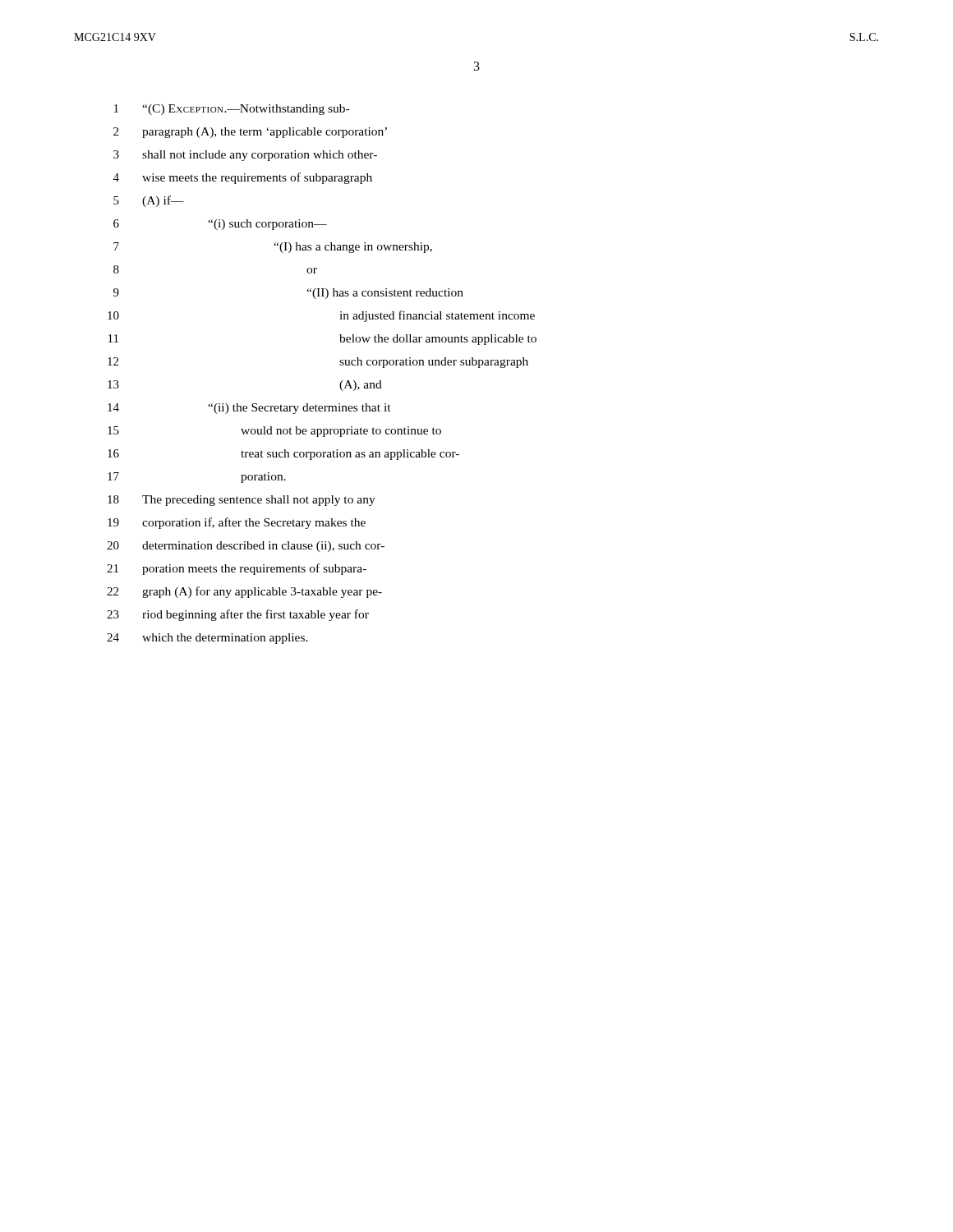This screenshot has height=1232, width=953.
Task: Find "12 such corporation under subparagraph" on this page
Action: tap(476, 361)
